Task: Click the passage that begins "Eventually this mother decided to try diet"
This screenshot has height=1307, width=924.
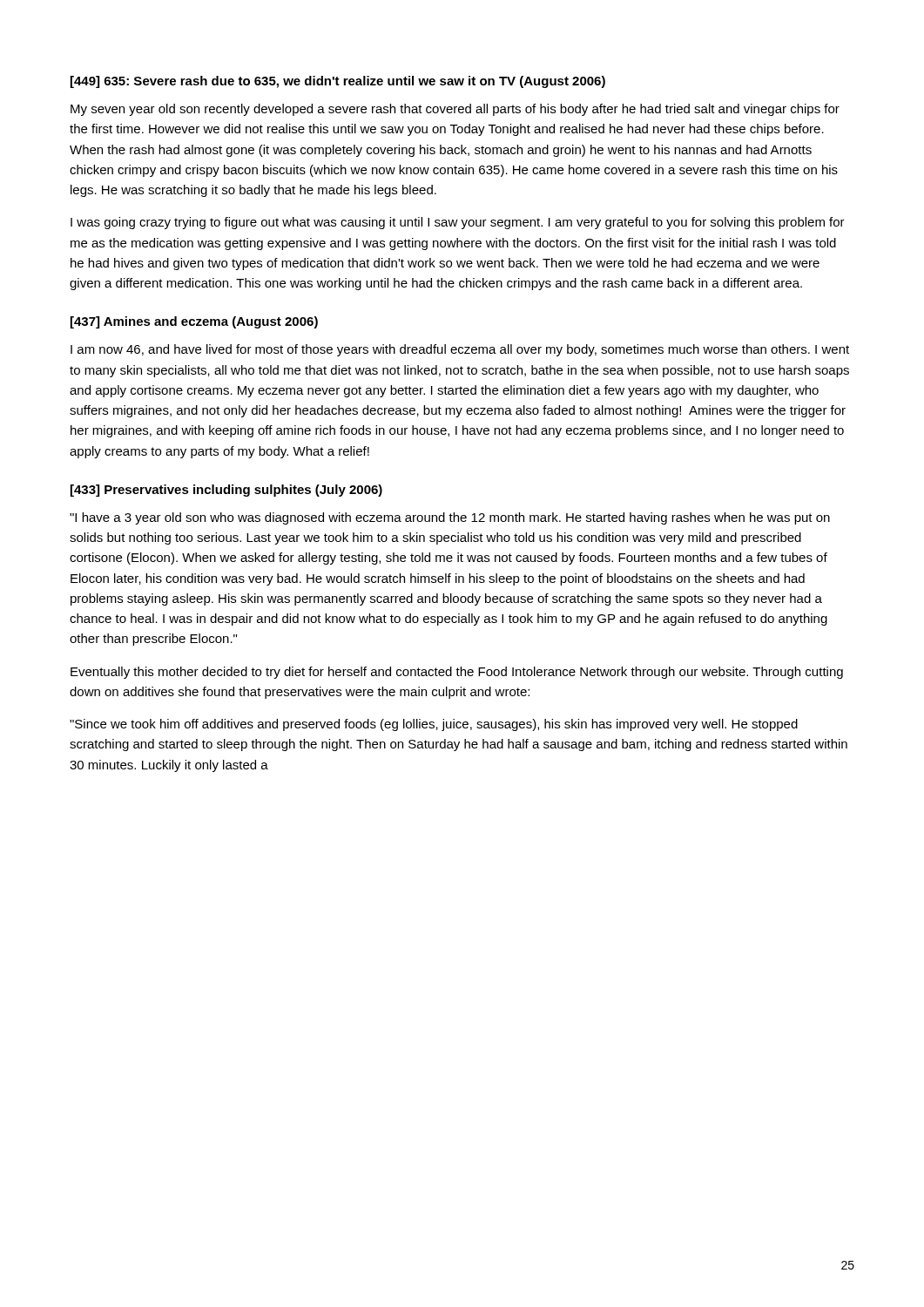Action: click(457, 681)
